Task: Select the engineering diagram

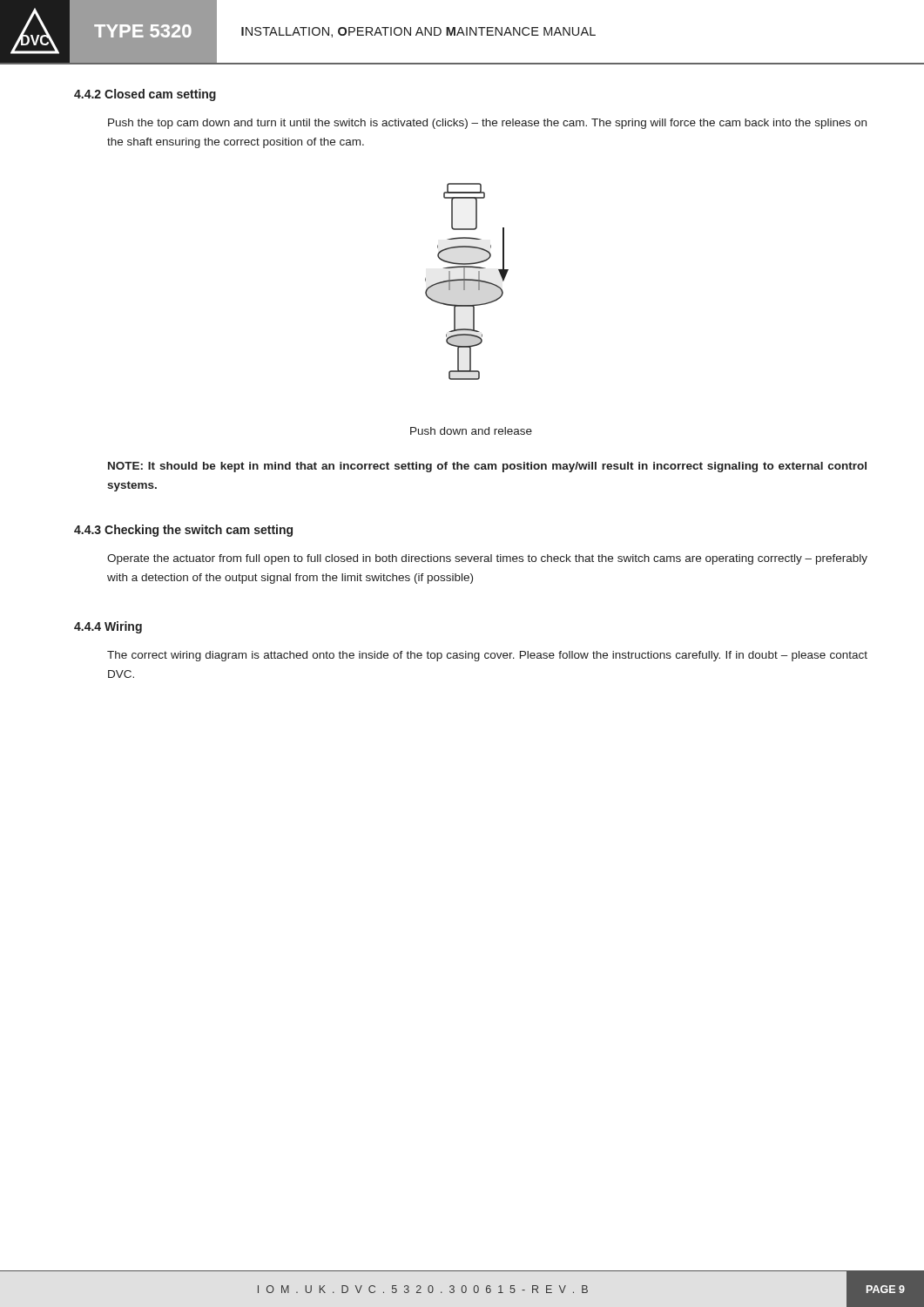Action: (471, 298)
